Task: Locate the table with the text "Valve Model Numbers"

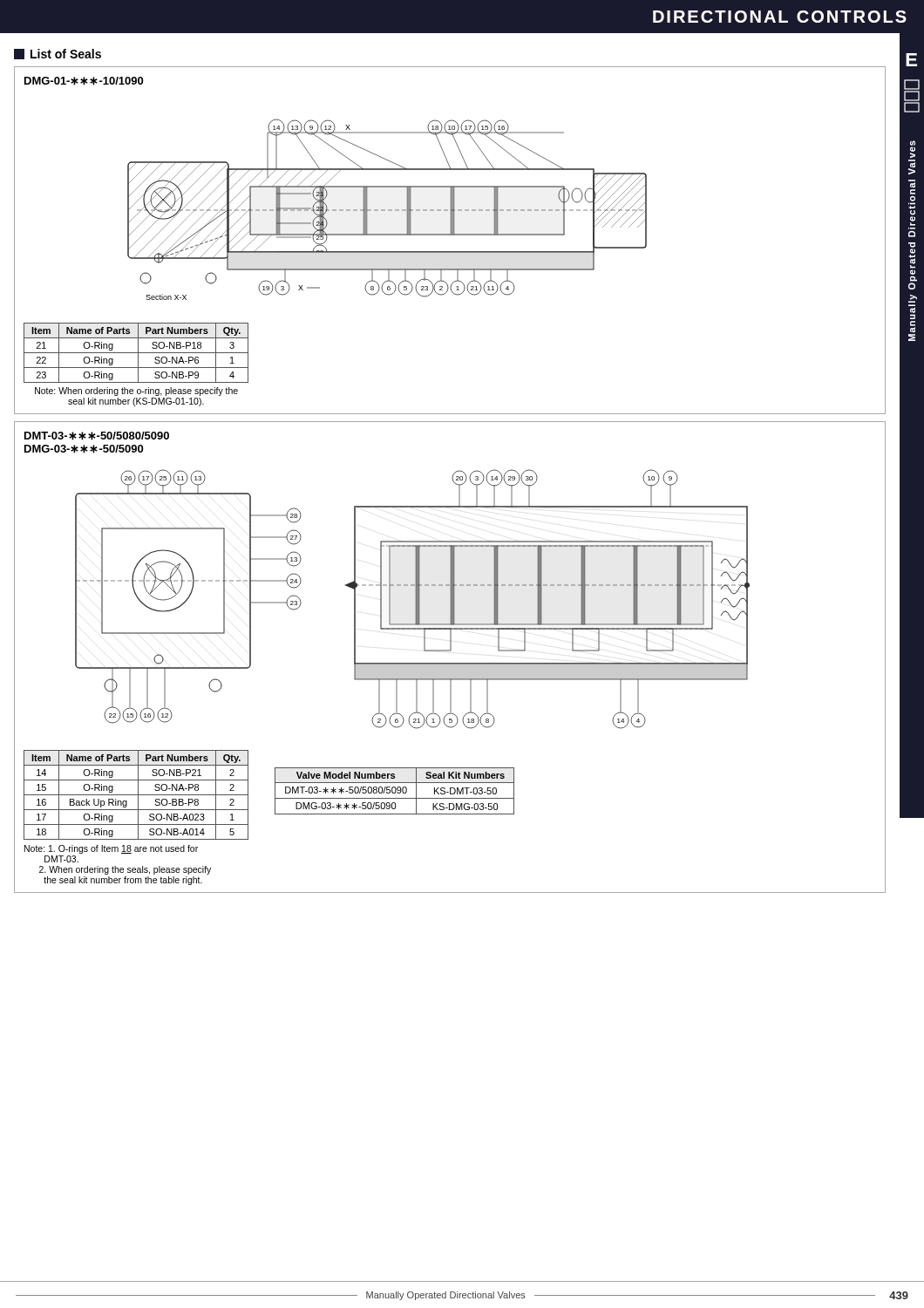Action: [x=395, y=791]
